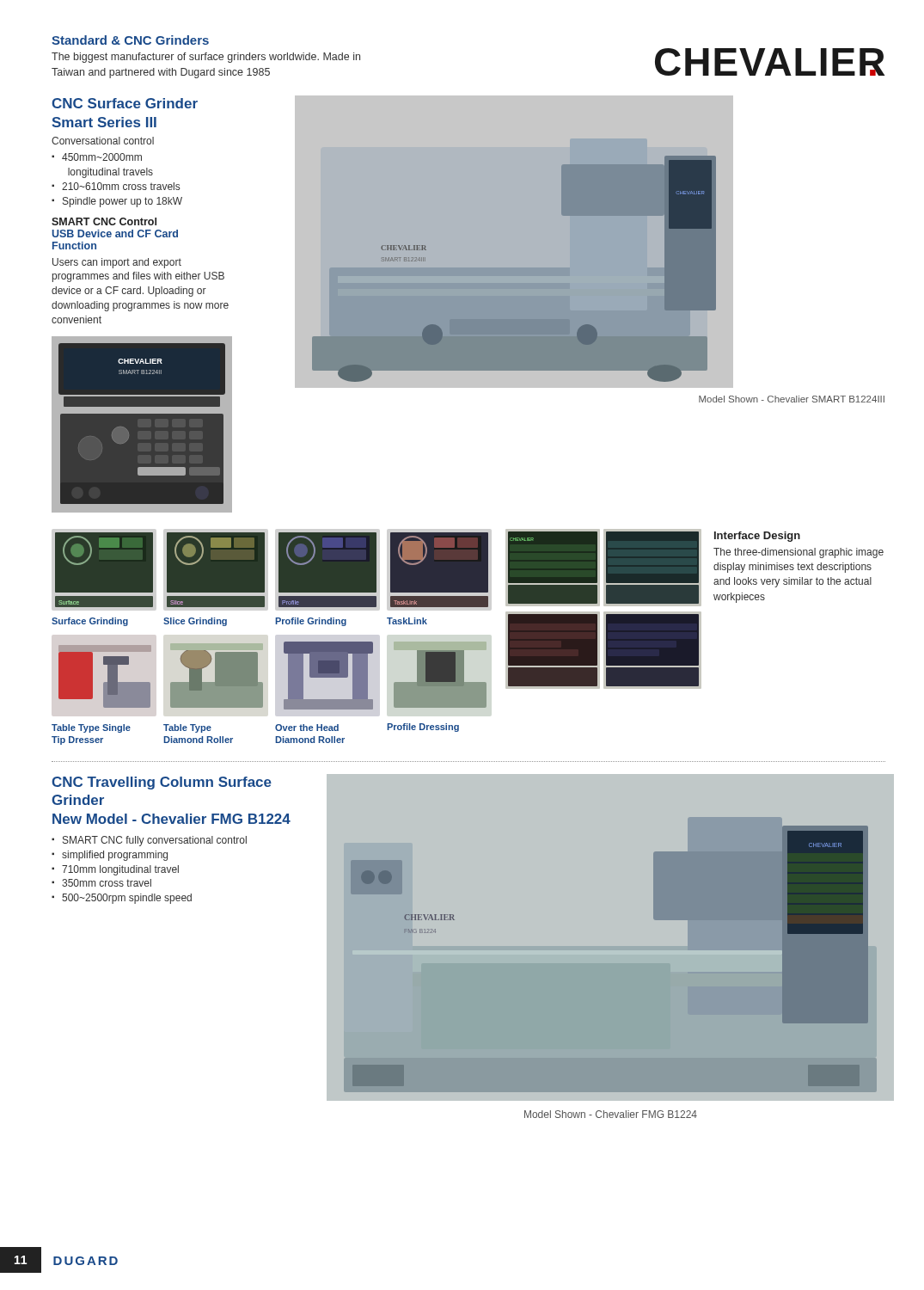Find the logo

(x=769, y=61)
